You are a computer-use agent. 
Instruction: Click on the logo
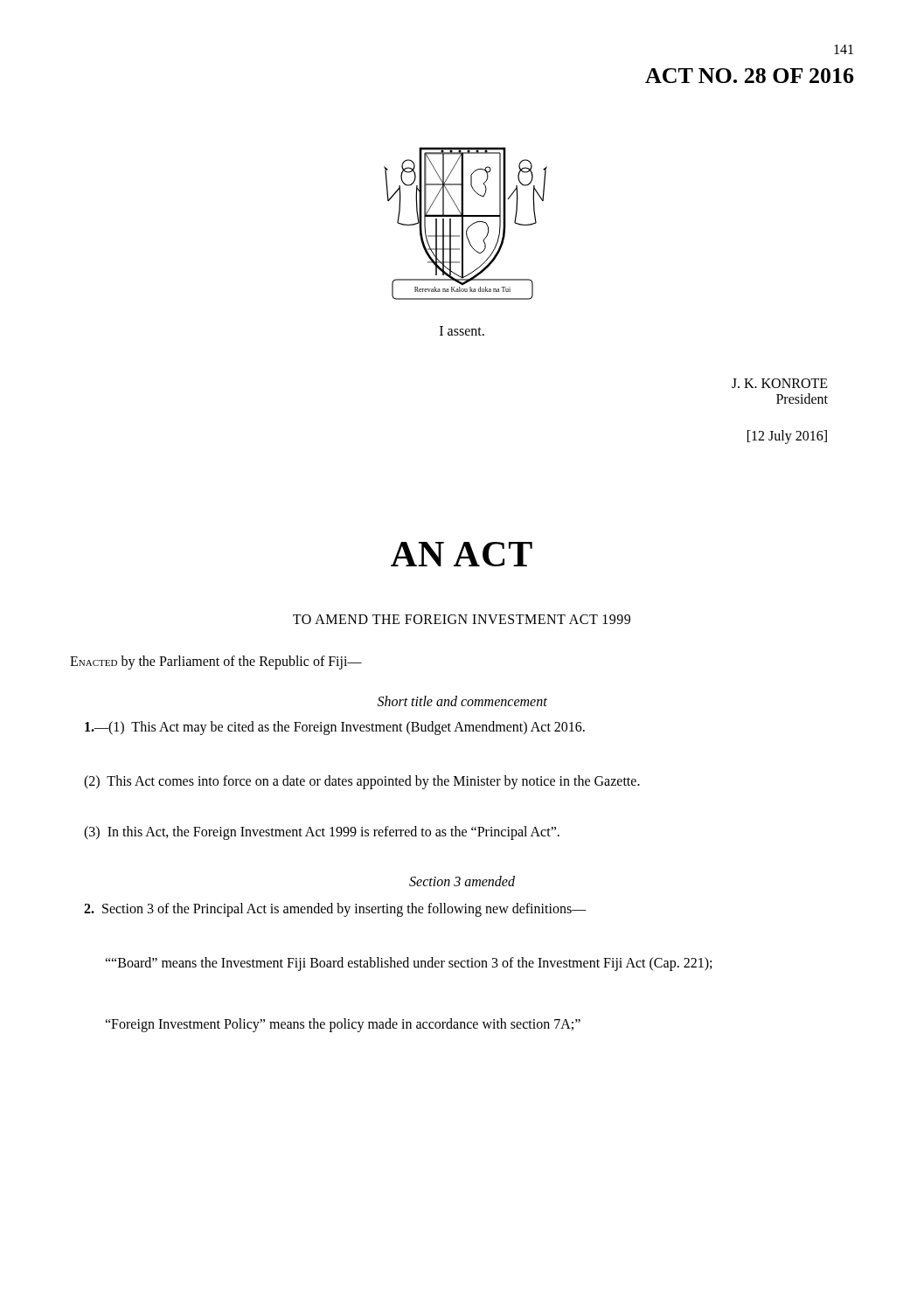click(x=462, y=216)
